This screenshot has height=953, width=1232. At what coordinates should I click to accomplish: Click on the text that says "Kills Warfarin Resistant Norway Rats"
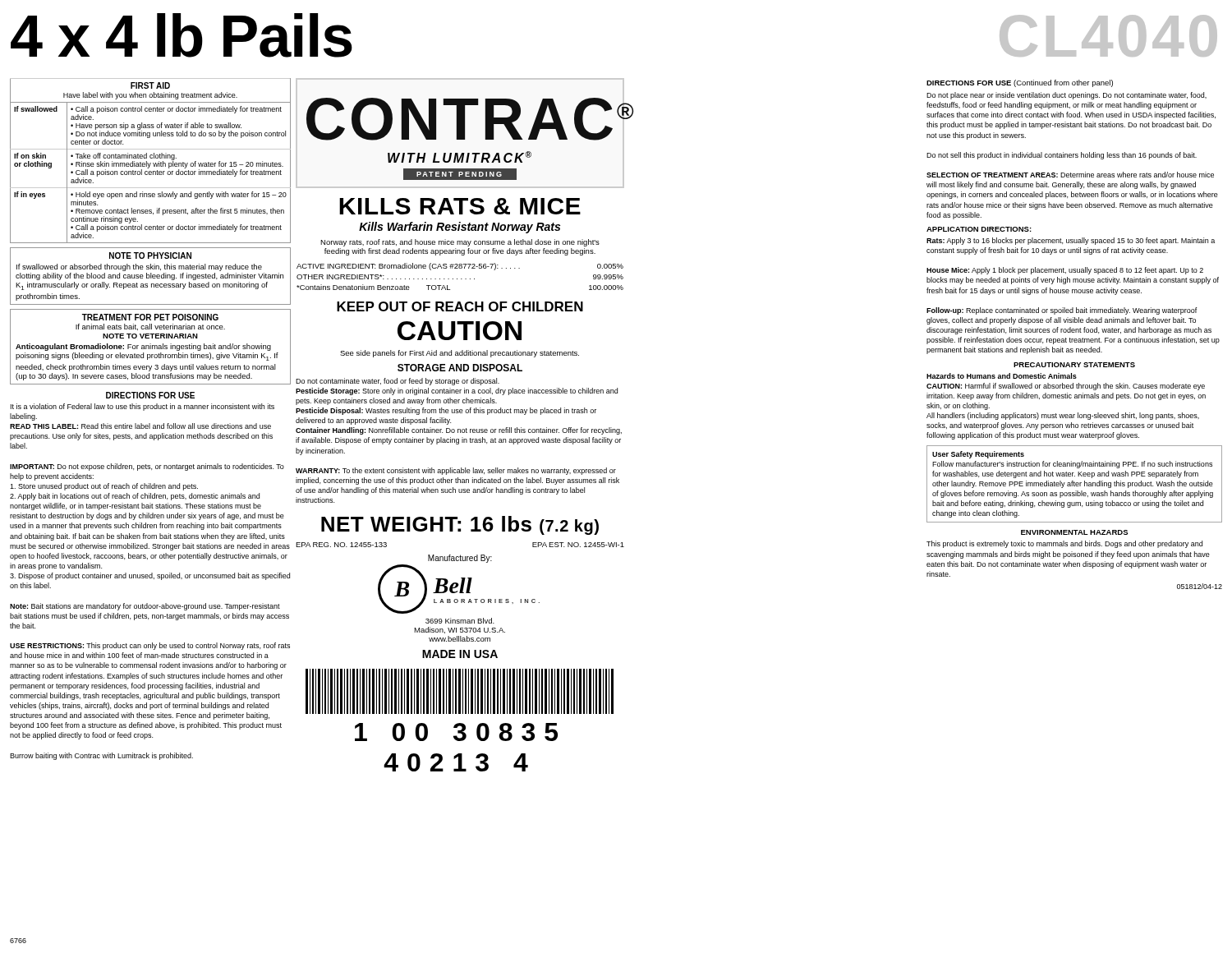point(460,227)
